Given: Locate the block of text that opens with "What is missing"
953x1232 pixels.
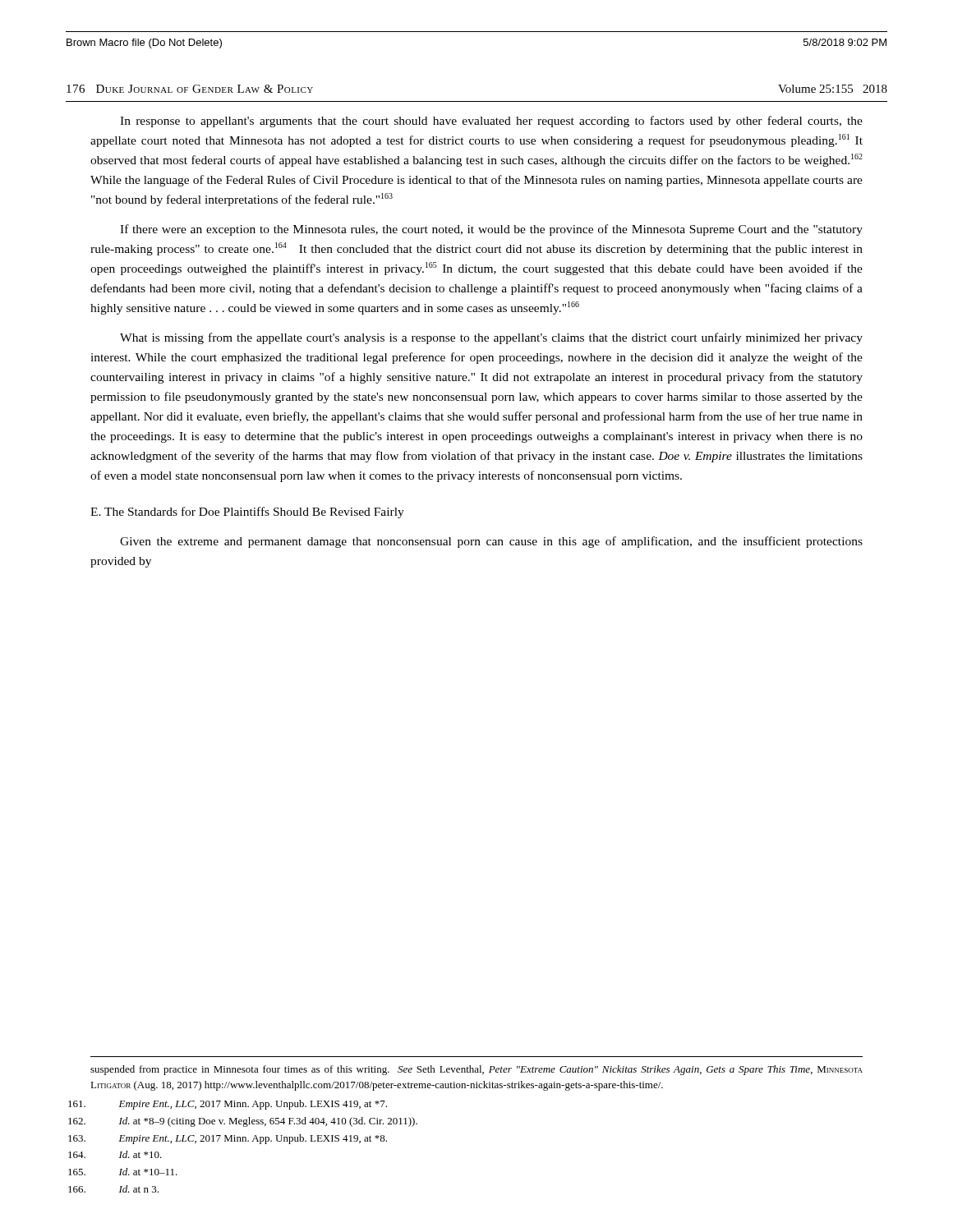Looking at the screenshot, I should click(476, 406).
